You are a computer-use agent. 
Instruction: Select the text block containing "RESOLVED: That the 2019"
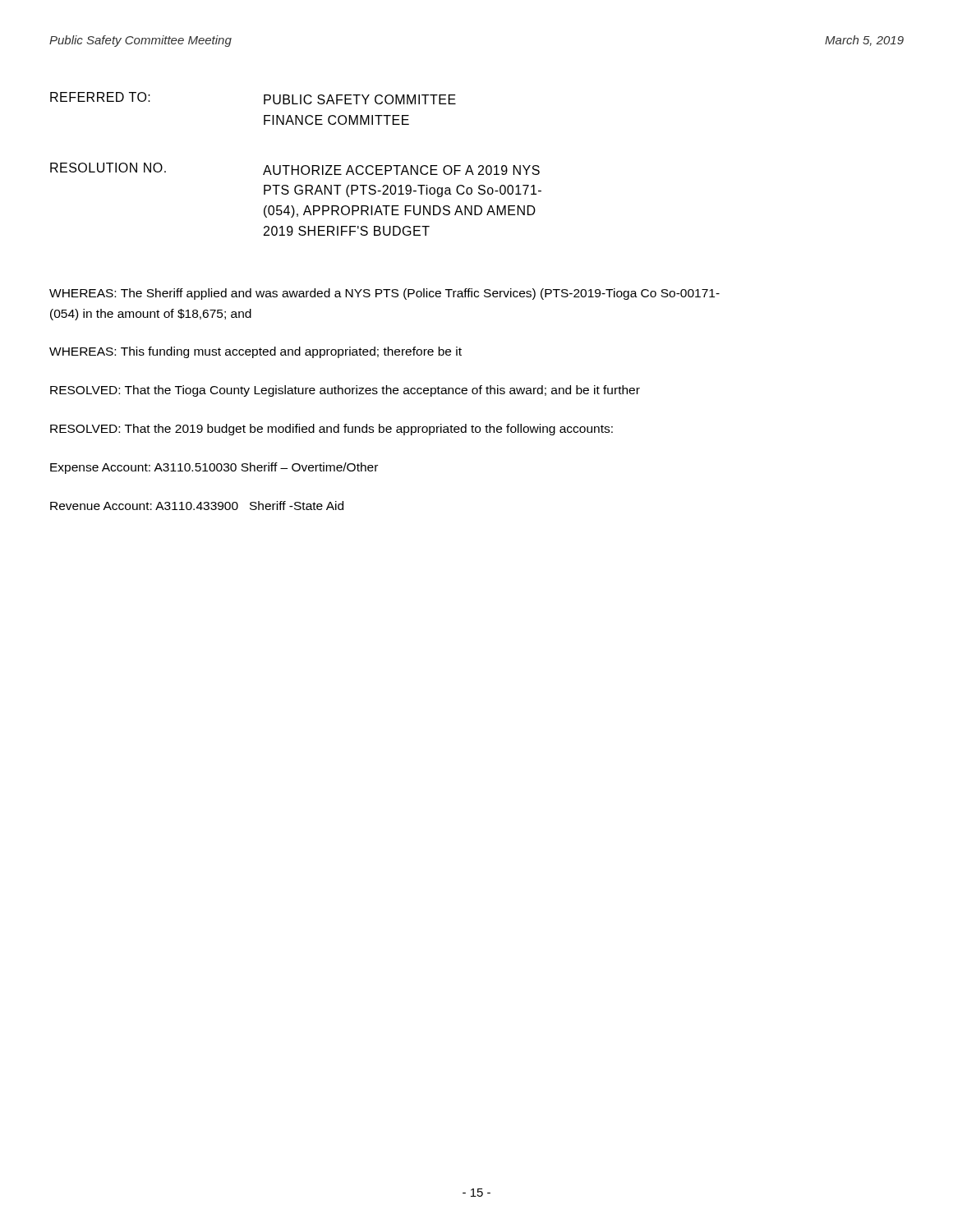pos(332,428)
